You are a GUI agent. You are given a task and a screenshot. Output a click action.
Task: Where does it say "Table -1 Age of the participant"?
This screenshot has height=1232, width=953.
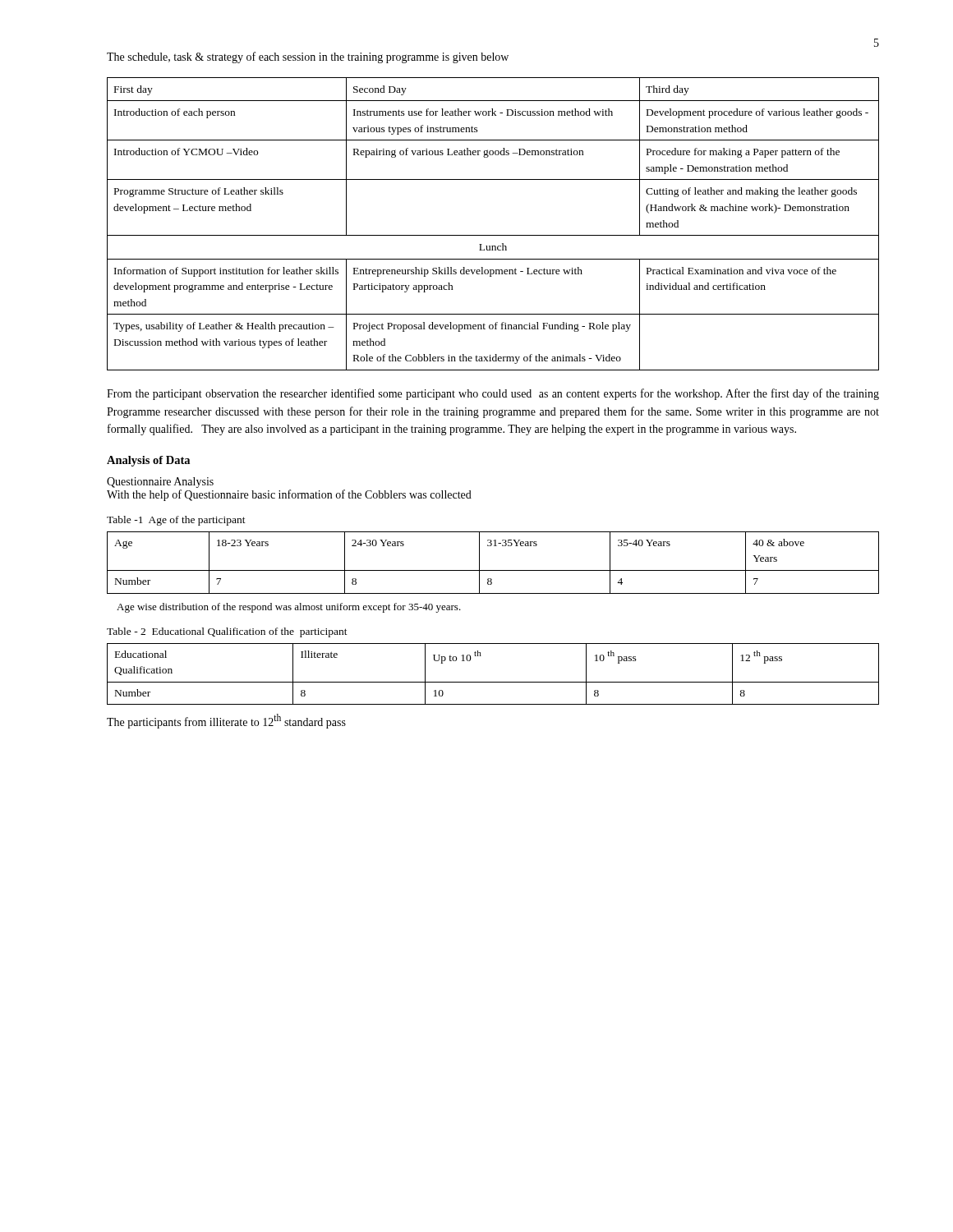click(176, 520)
